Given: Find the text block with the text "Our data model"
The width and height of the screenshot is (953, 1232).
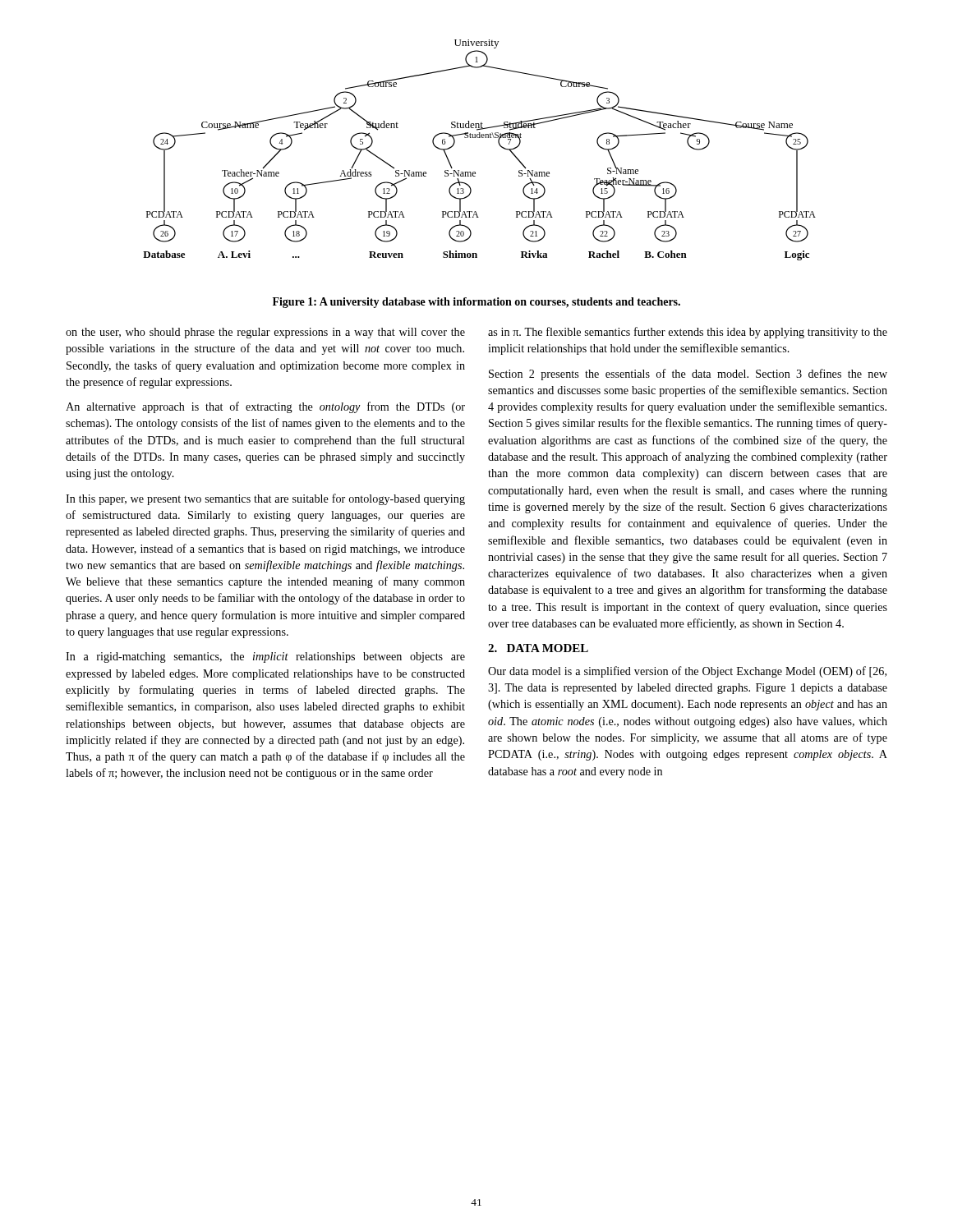Looking at the screenshot, I should (x=688, y=721).
